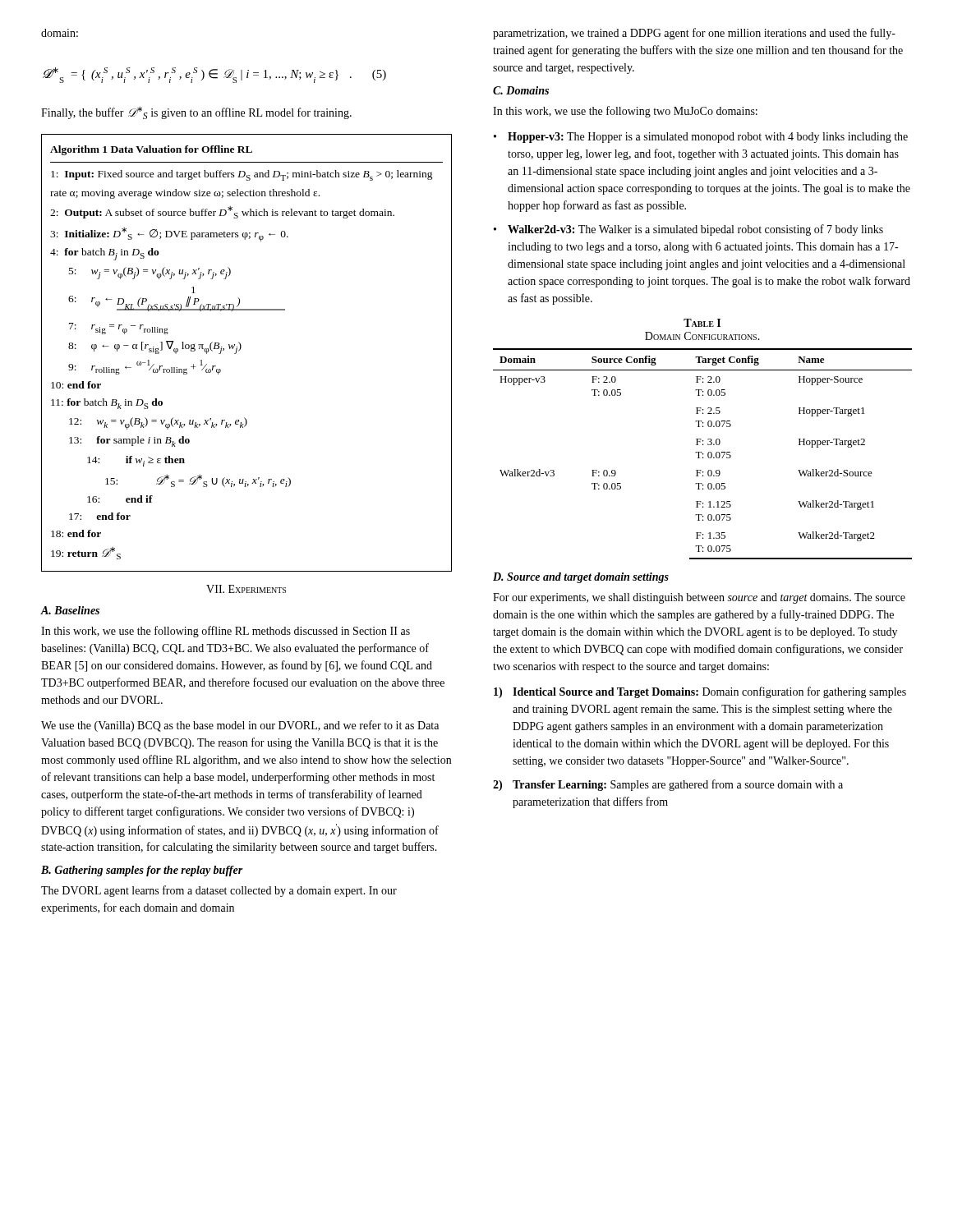
Task: Locate the list item that reads "2) Transfer Learning: Samples are gathered"
Action: 702,793
